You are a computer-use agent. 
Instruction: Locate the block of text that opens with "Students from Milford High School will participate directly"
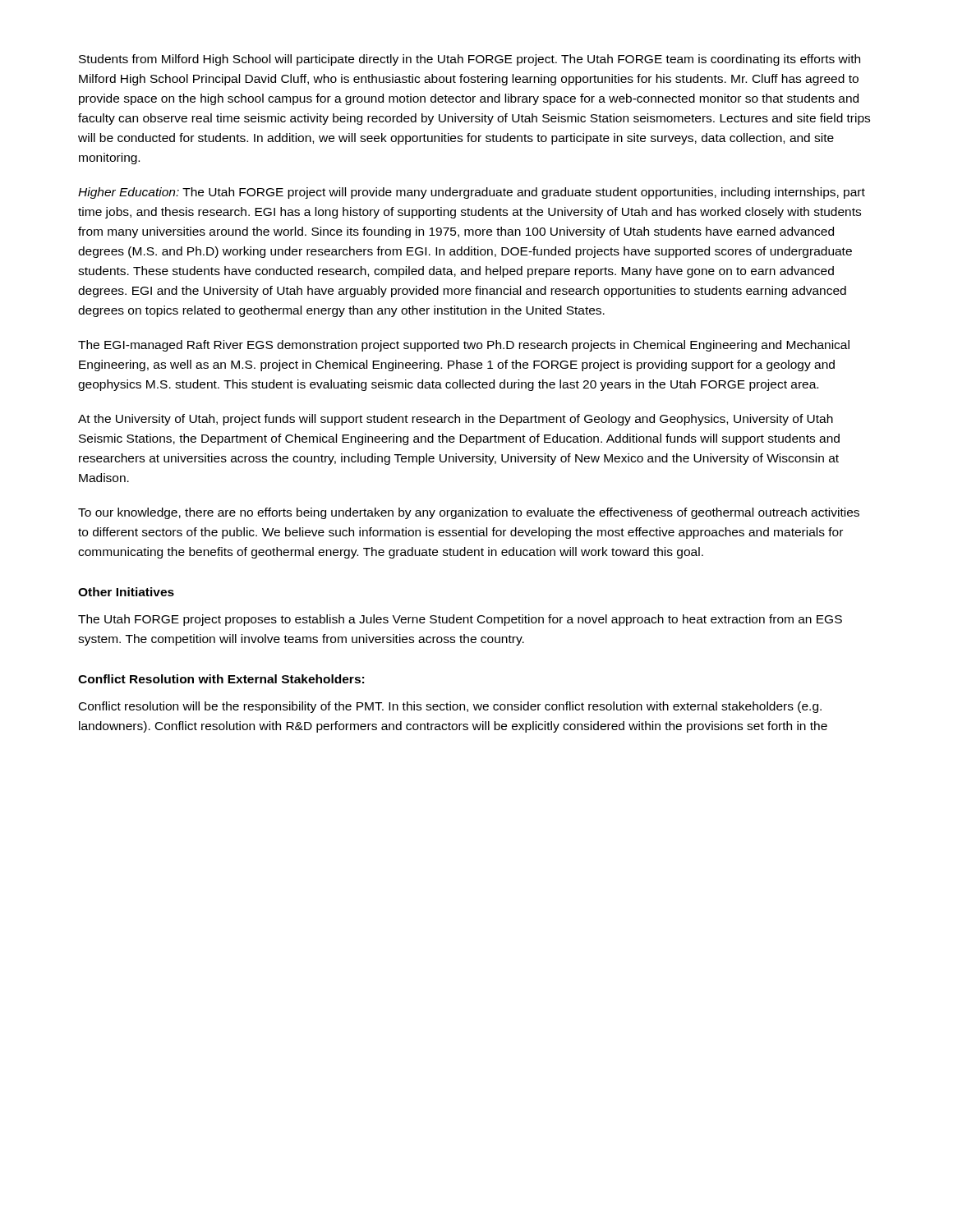click(x=474, y=108)
